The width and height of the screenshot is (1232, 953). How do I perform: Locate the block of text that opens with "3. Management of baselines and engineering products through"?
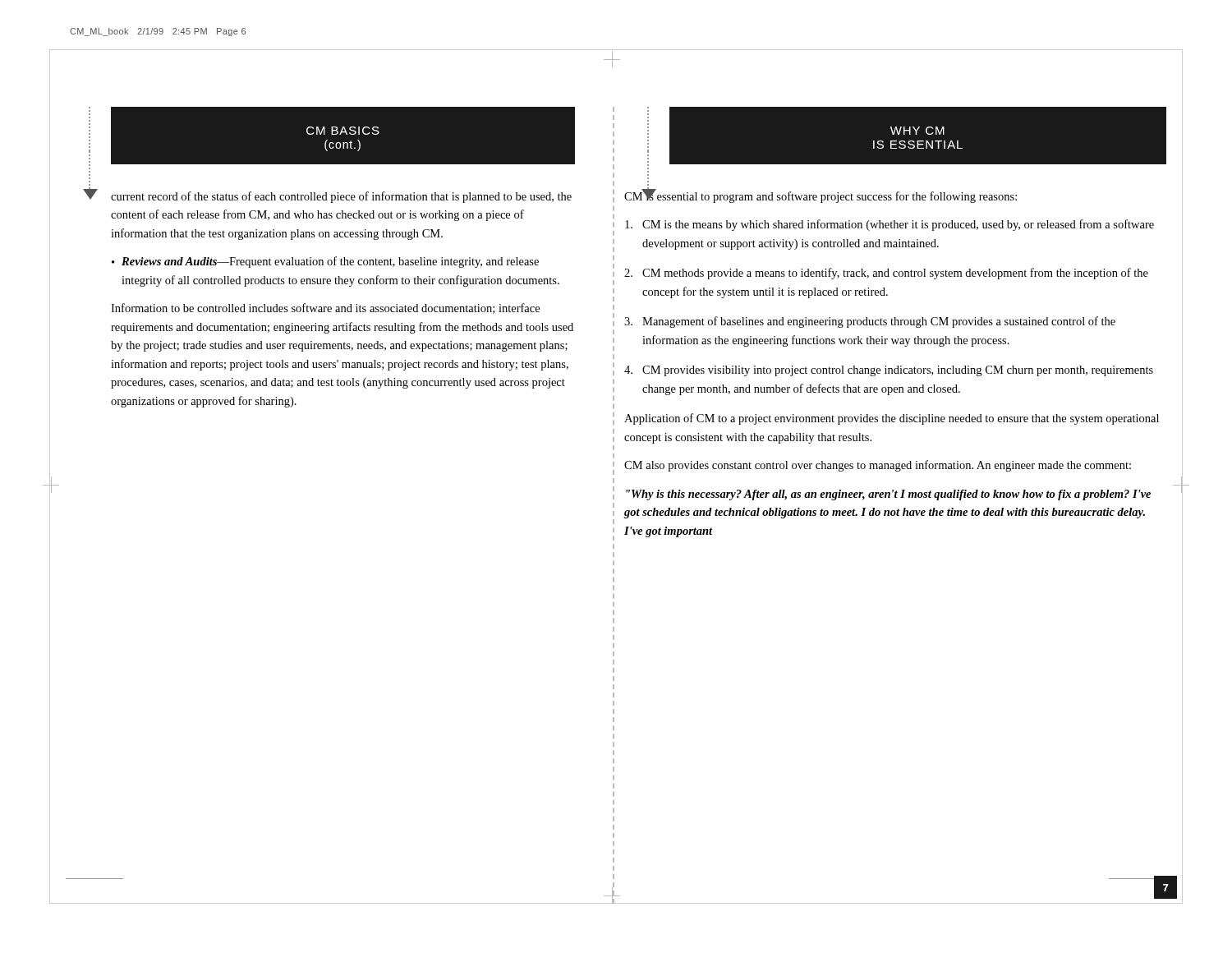[x=895, y=331]
